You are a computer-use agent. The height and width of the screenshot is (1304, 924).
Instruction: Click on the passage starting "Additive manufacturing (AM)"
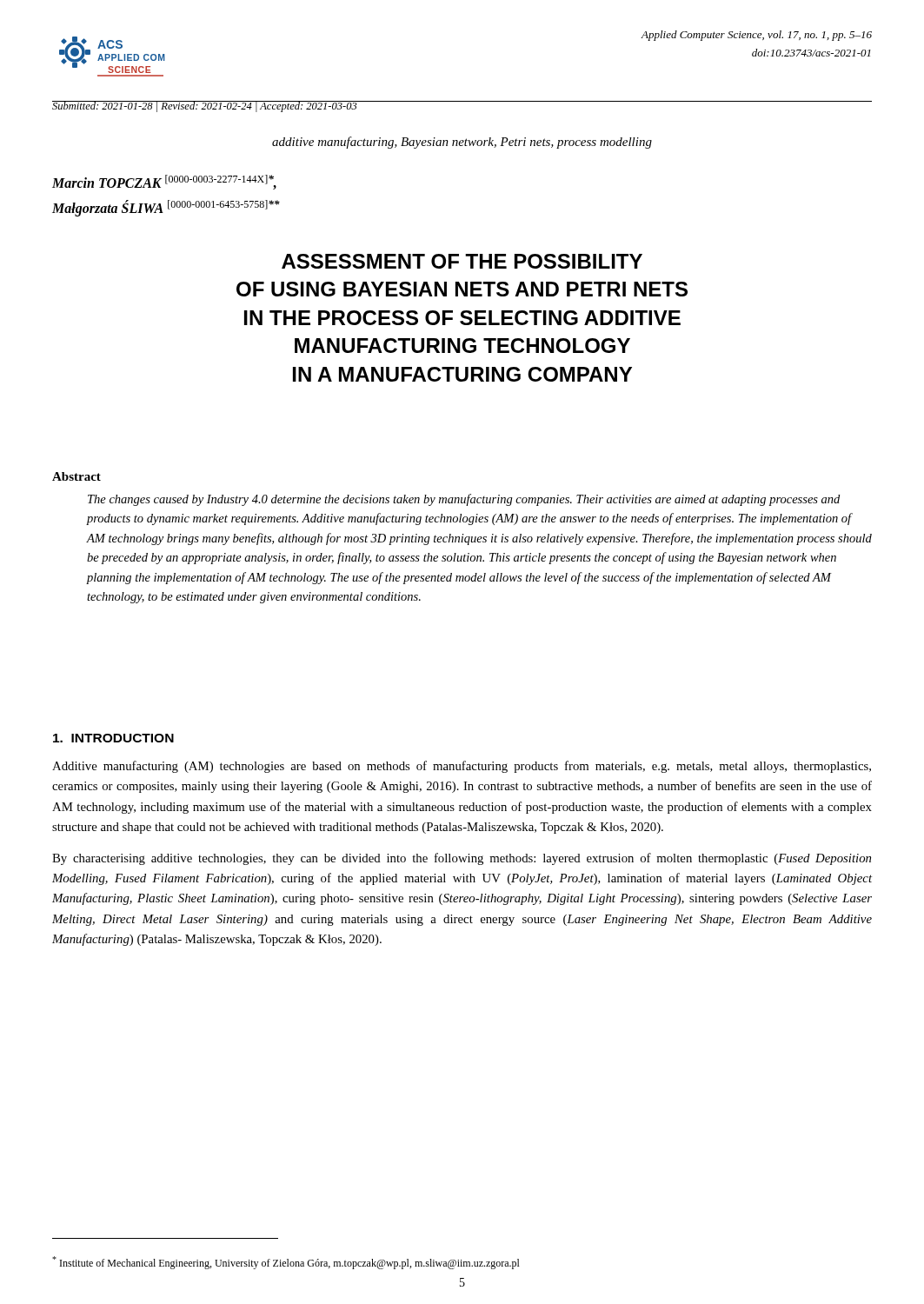pyautogui.click(x=462, y=796)
